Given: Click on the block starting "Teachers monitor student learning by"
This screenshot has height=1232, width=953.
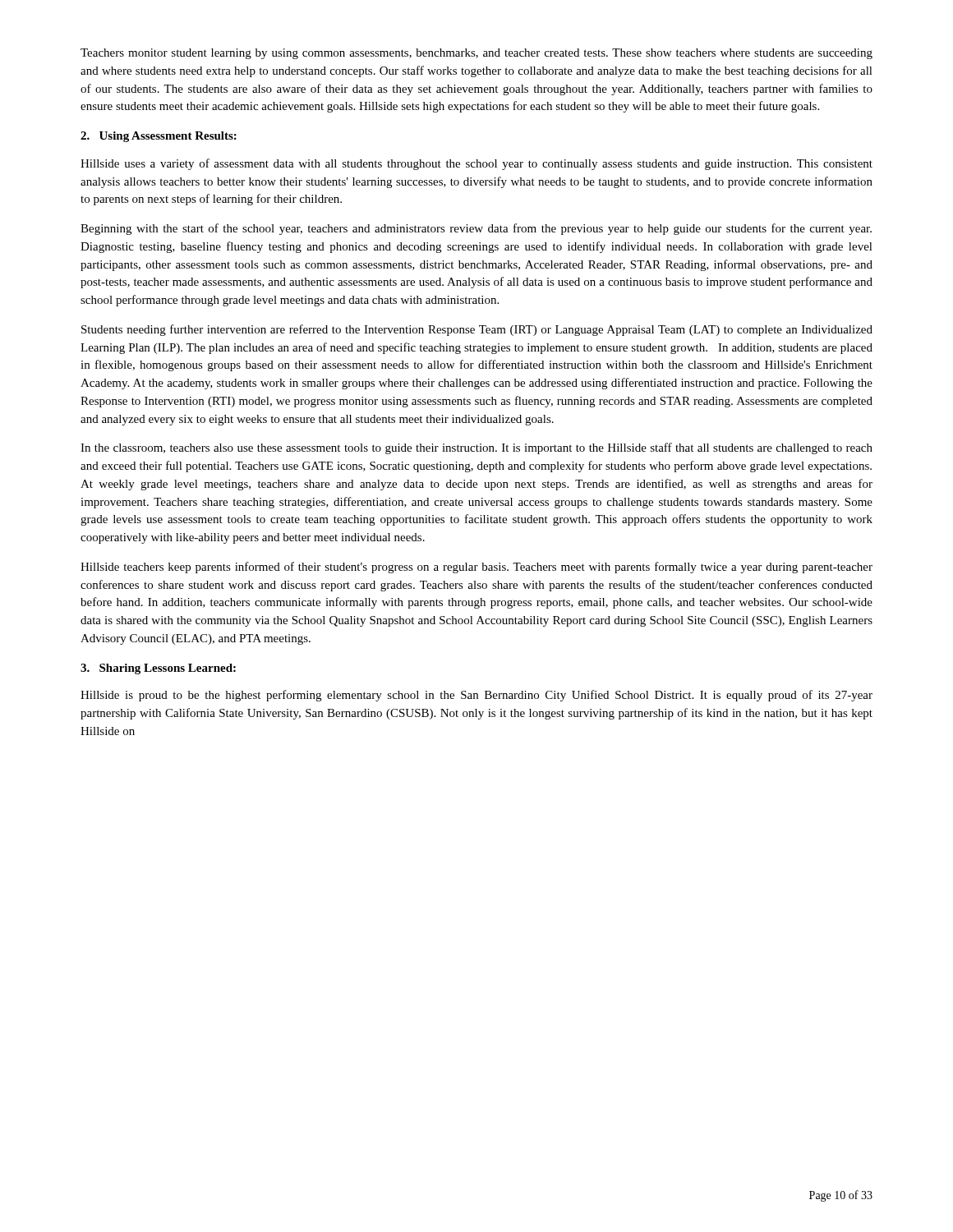Looking at the screenshot, I should point(476,80).
